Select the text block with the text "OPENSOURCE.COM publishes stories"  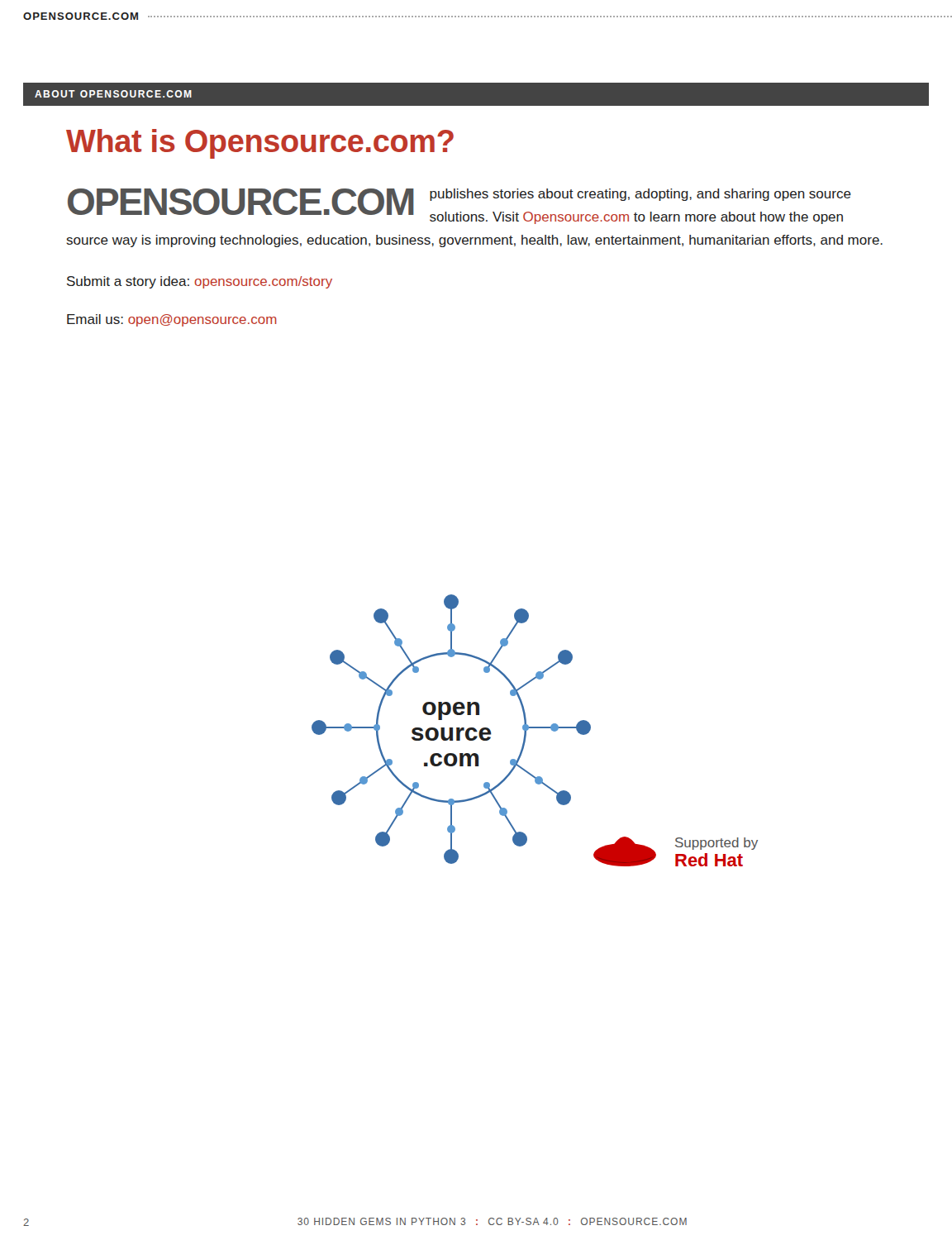(475, 215)
